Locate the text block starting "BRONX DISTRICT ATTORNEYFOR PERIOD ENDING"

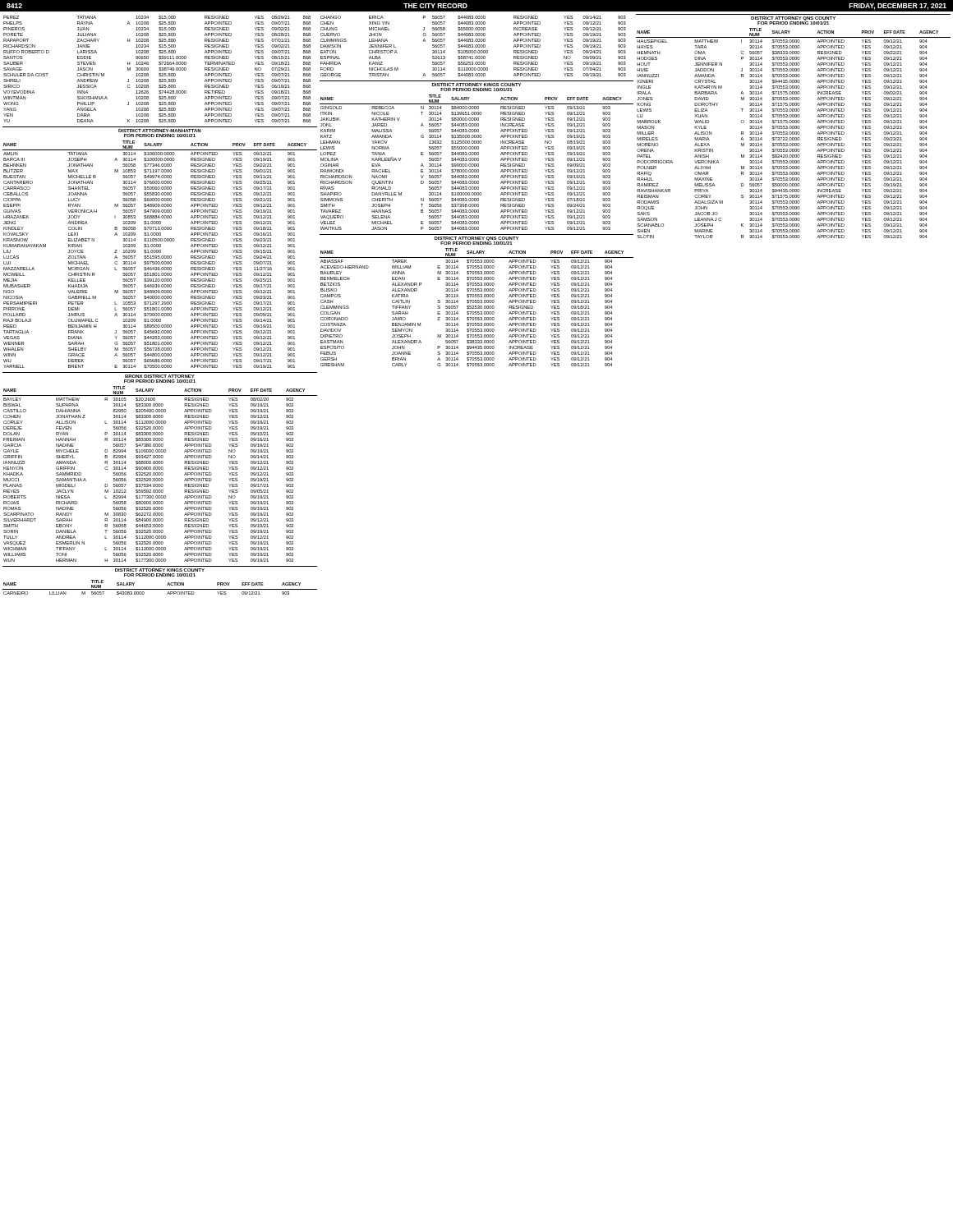click(160, 379)
